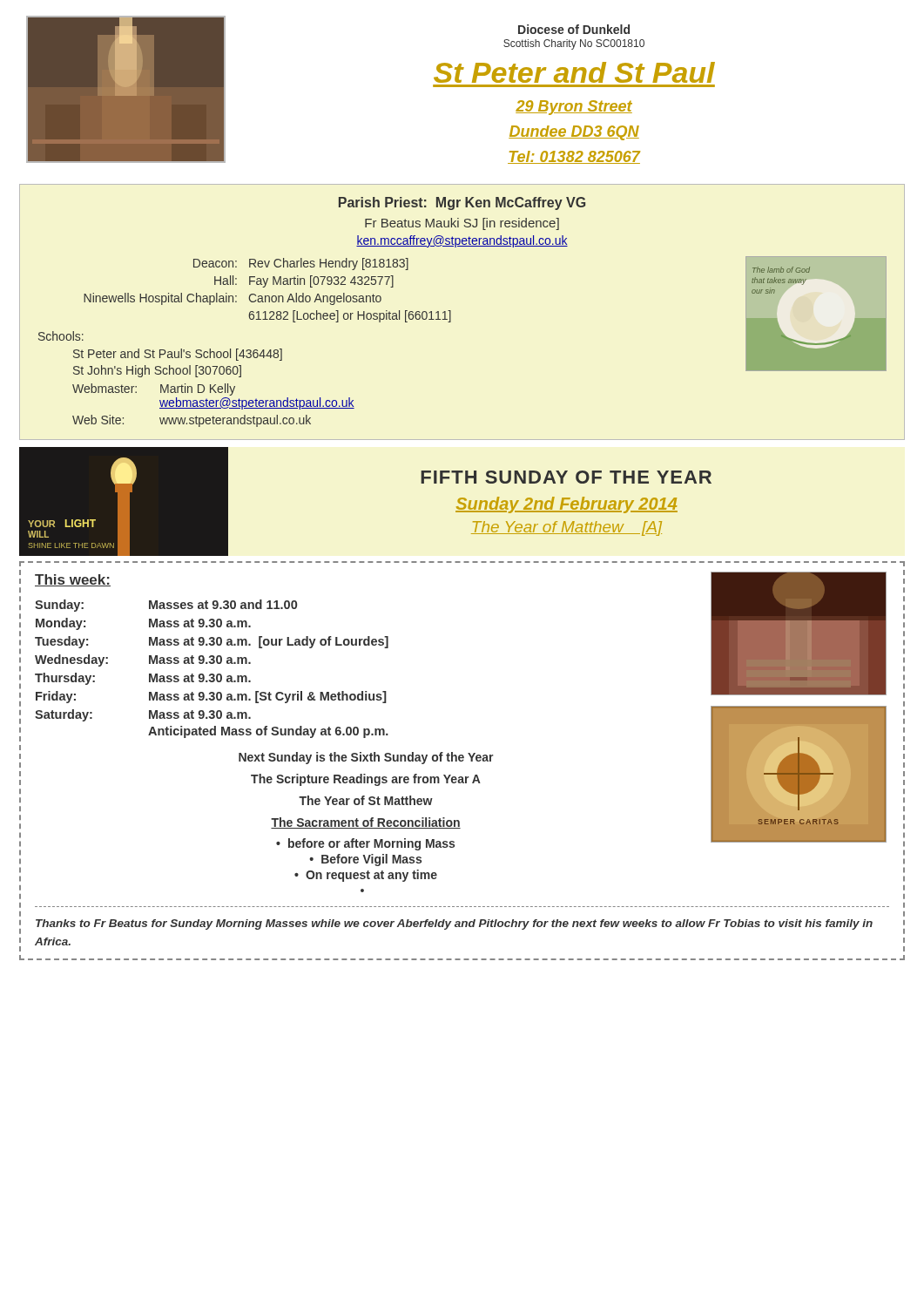This screenshot has height=1307, width=924.
Task: Select the text starting "Sunday: Masses at 9.30 and 11.00"
Action: [166, 605]
